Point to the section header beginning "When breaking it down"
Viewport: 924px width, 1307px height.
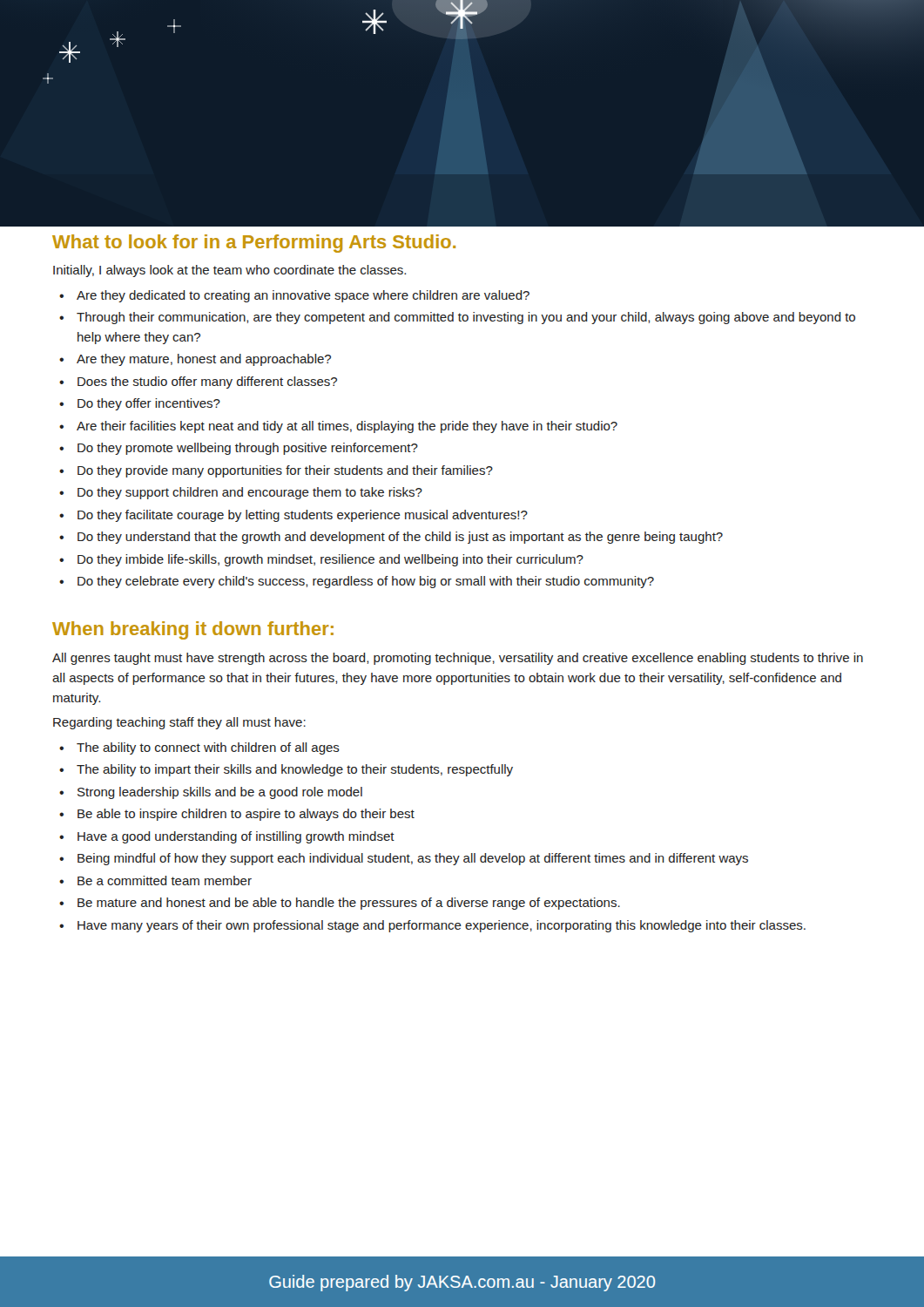point(194,628)
